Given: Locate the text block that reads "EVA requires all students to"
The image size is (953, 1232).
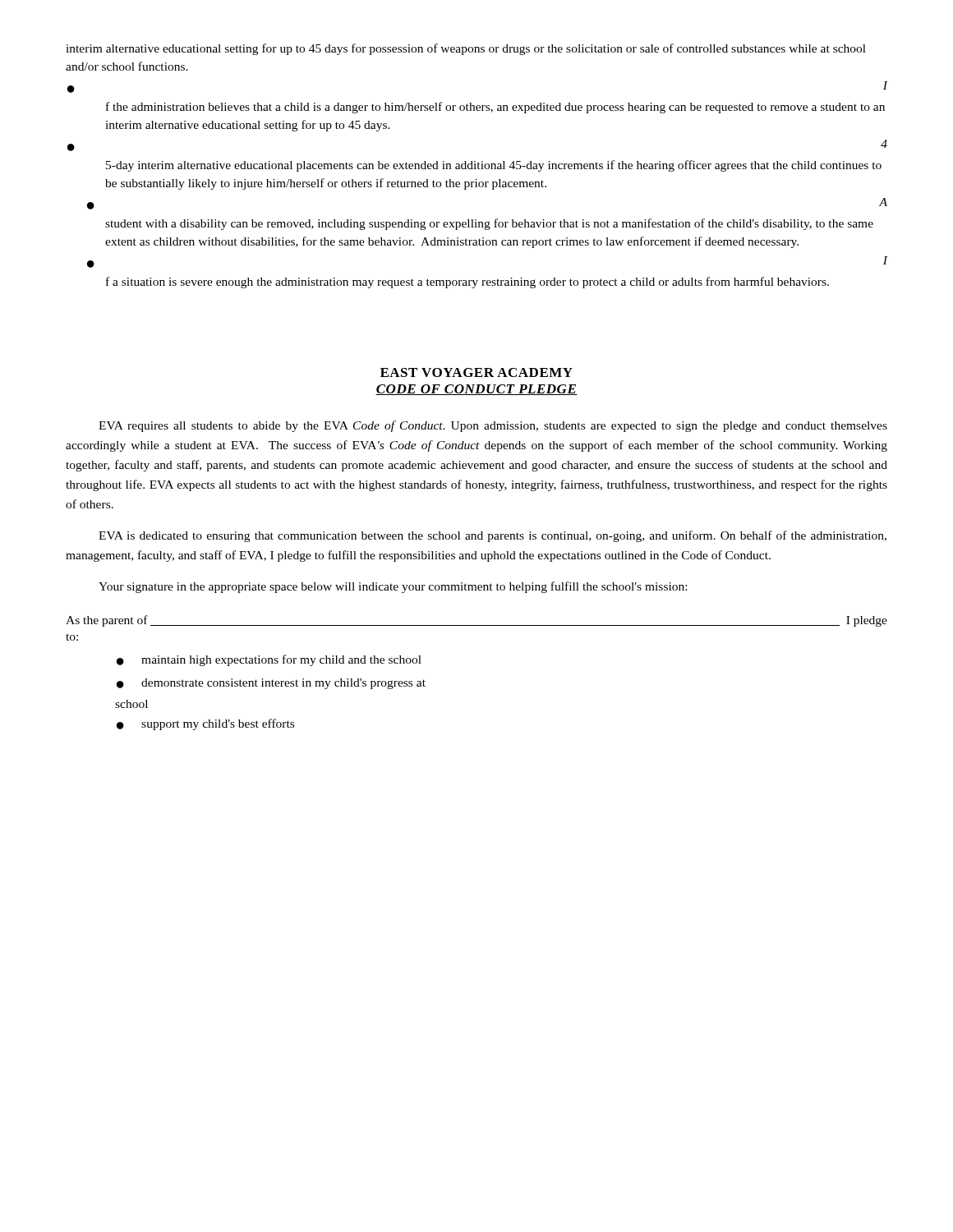Looking at the screenshot, I should [476, 465].
